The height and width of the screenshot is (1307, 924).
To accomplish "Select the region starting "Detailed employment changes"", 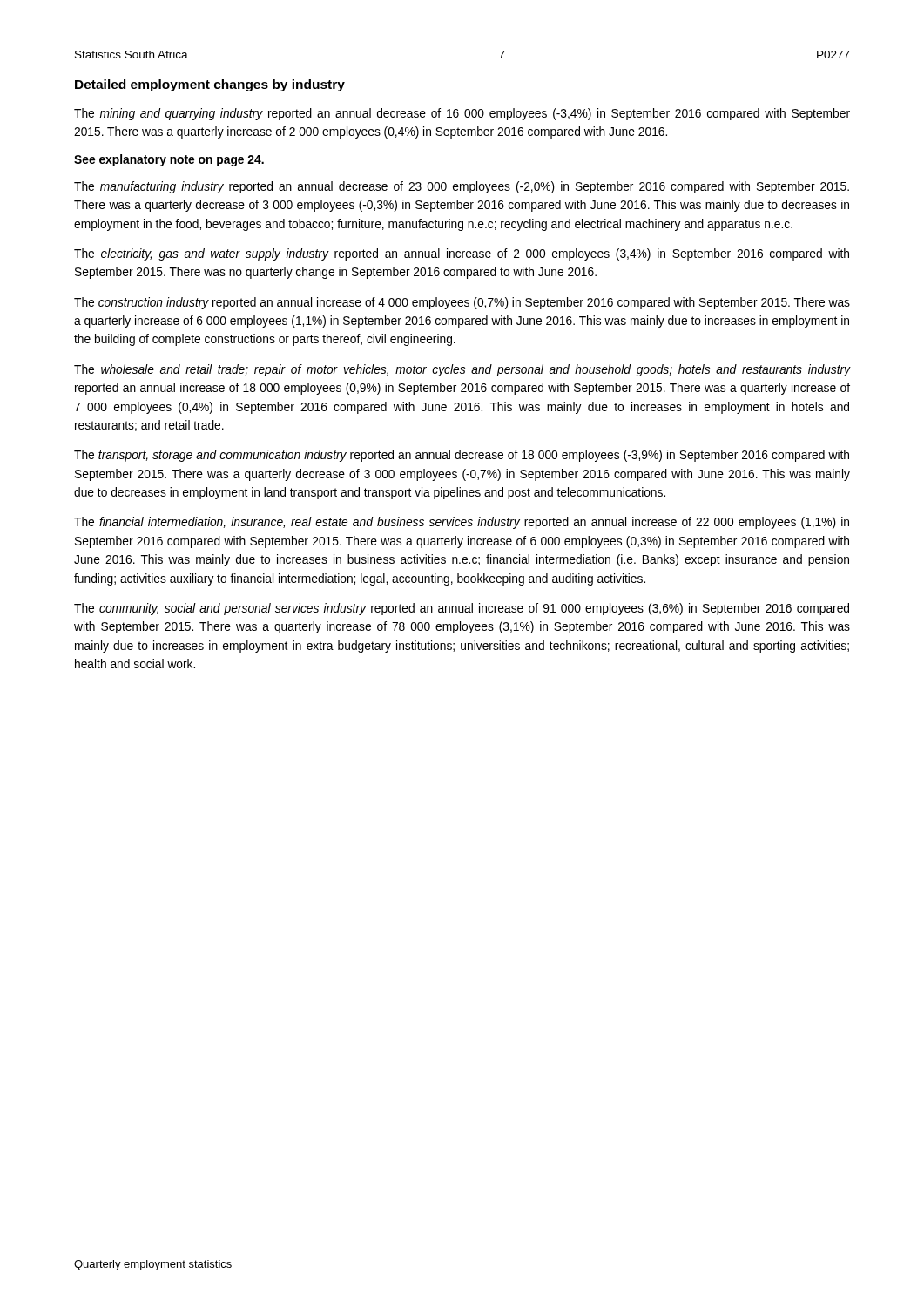I will pos(209,84).
